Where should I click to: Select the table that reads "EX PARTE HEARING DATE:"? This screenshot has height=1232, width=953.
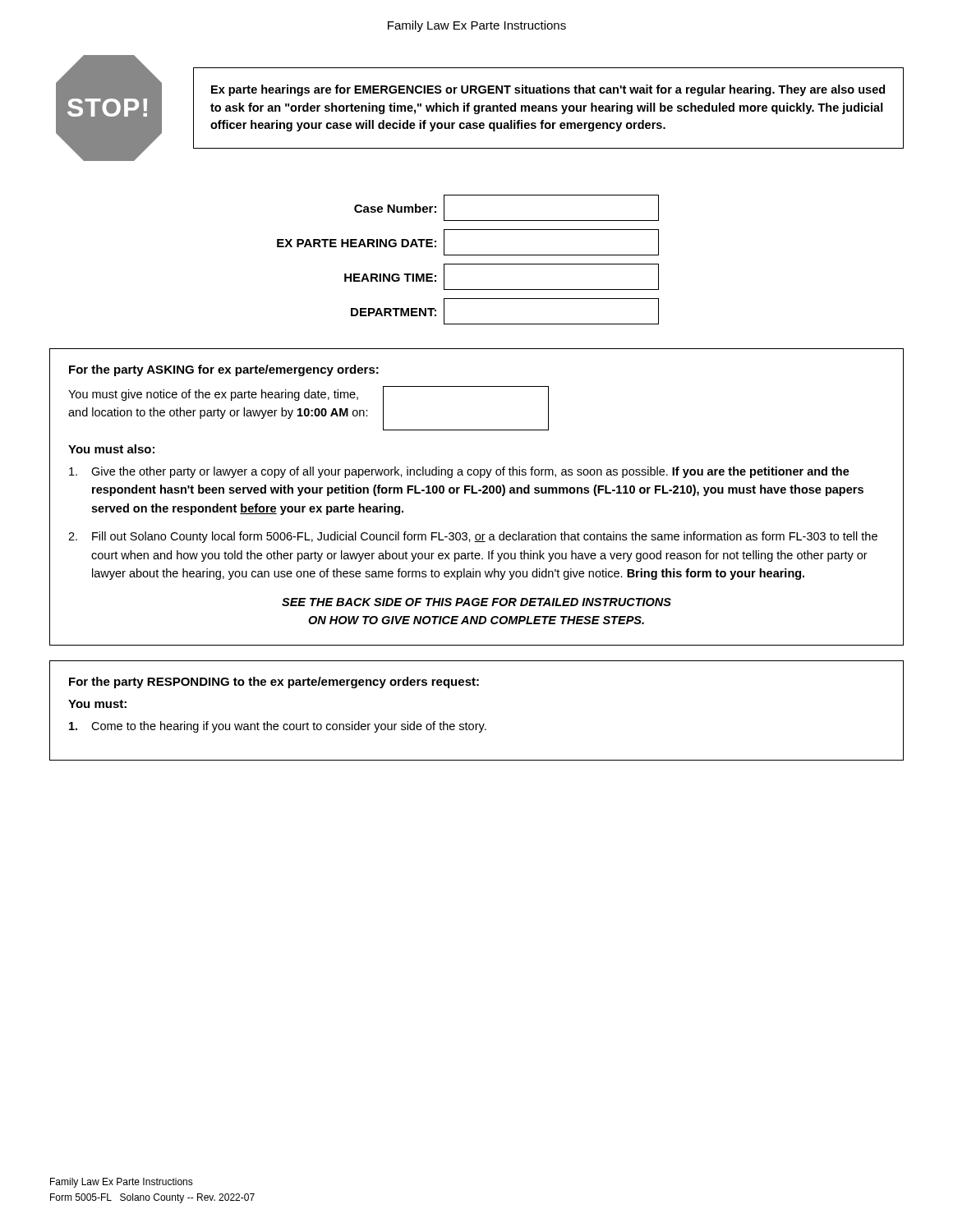click(476, 260)
